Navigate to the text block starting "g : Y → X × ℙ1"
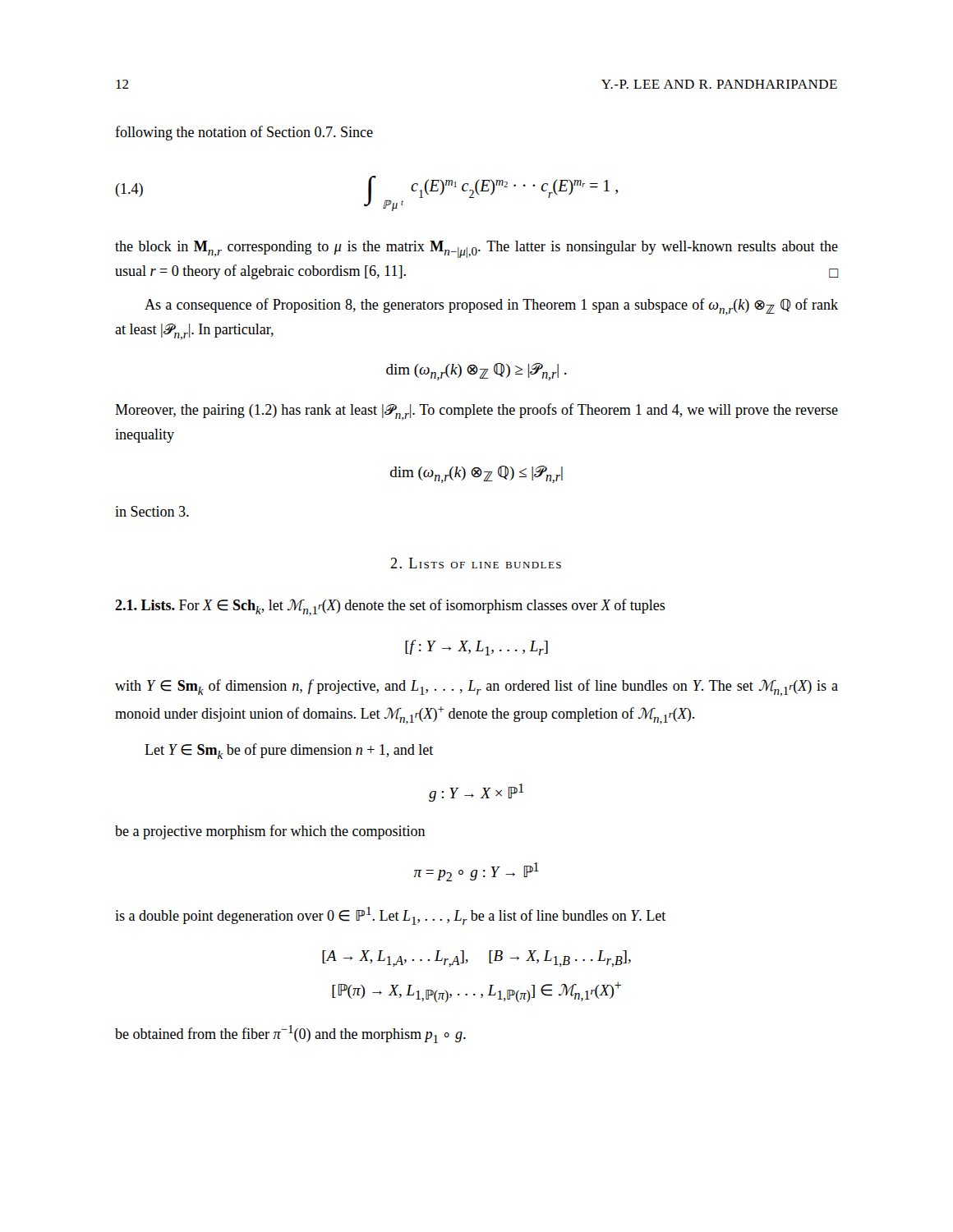Viewport: 953px width, 1232px height. (x=476, y=792)
